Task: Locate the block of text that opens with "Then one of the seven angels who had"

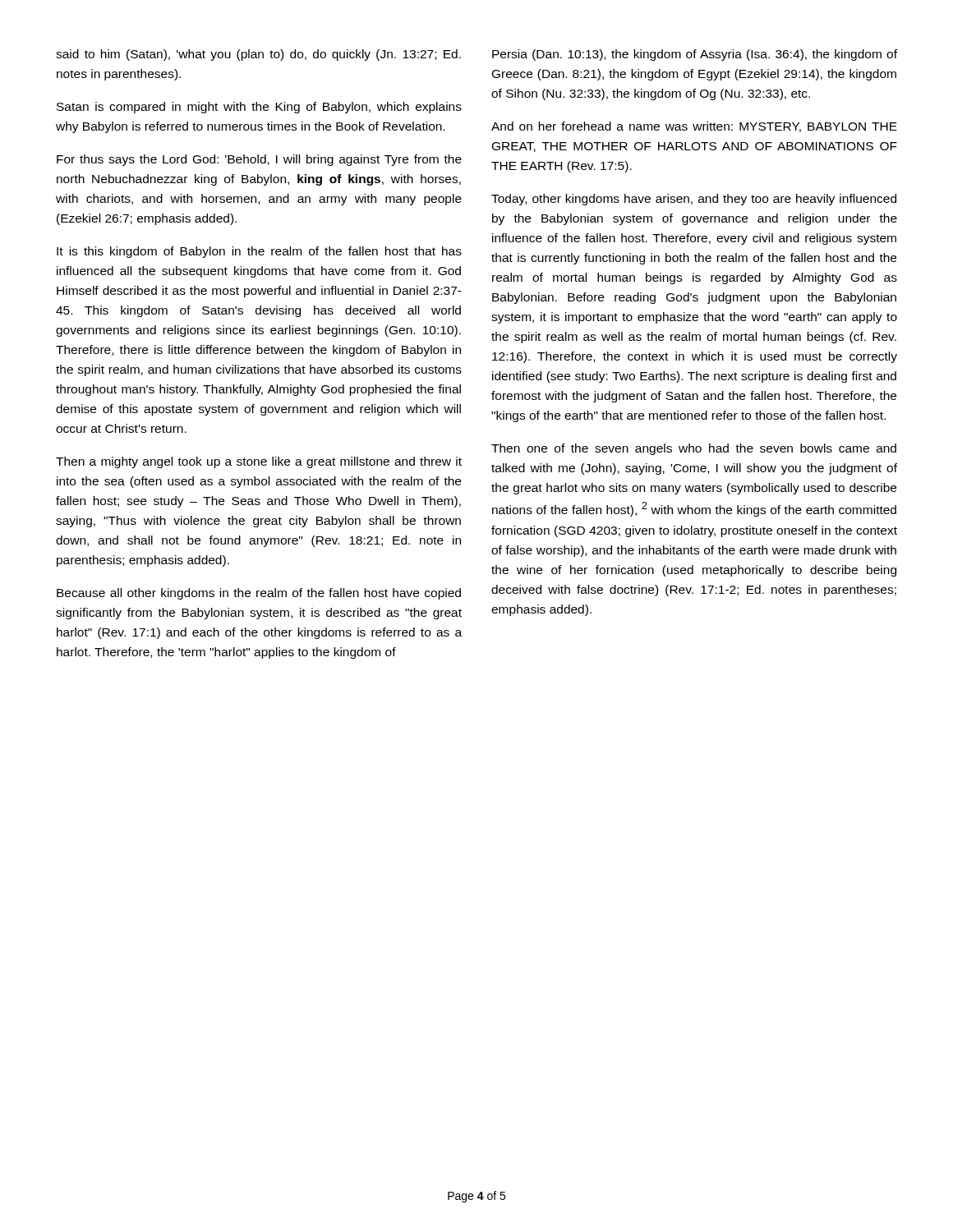Action: [694, 529]
